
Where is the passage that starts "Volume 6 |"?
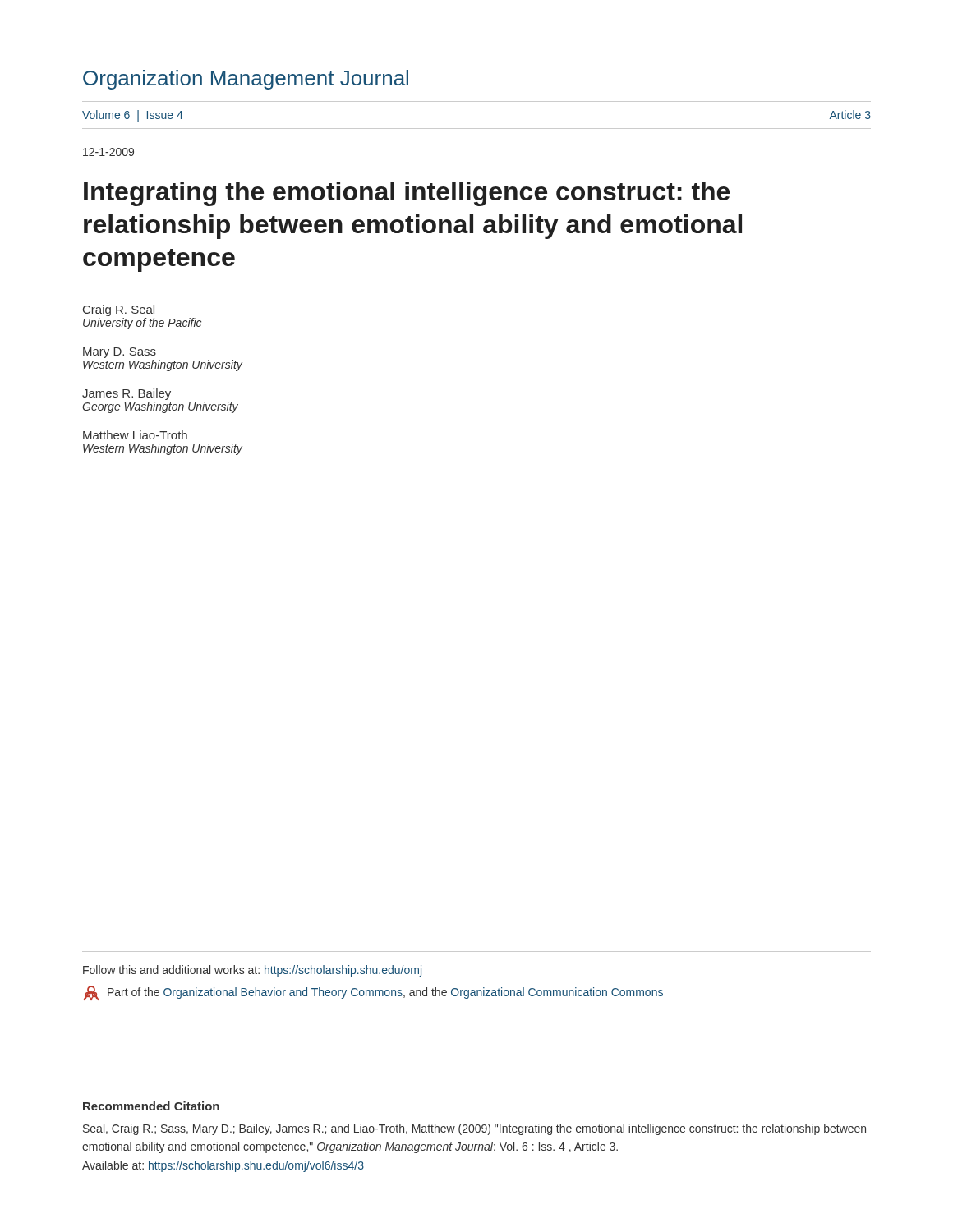click(138, 115)
